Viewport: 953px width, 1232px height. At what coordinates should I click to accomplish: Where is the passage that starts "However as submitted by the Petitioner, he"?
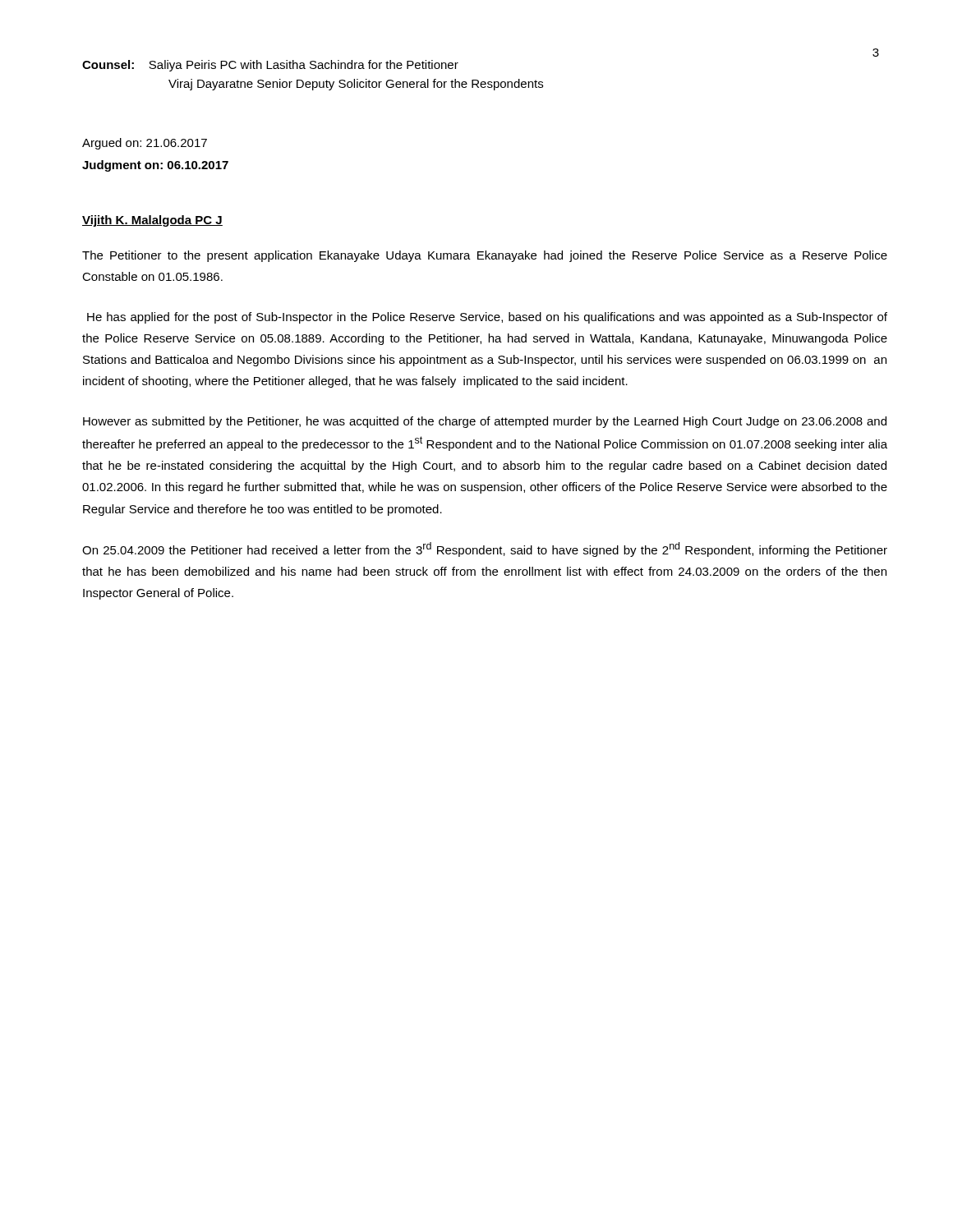click(x=485, y=464)
